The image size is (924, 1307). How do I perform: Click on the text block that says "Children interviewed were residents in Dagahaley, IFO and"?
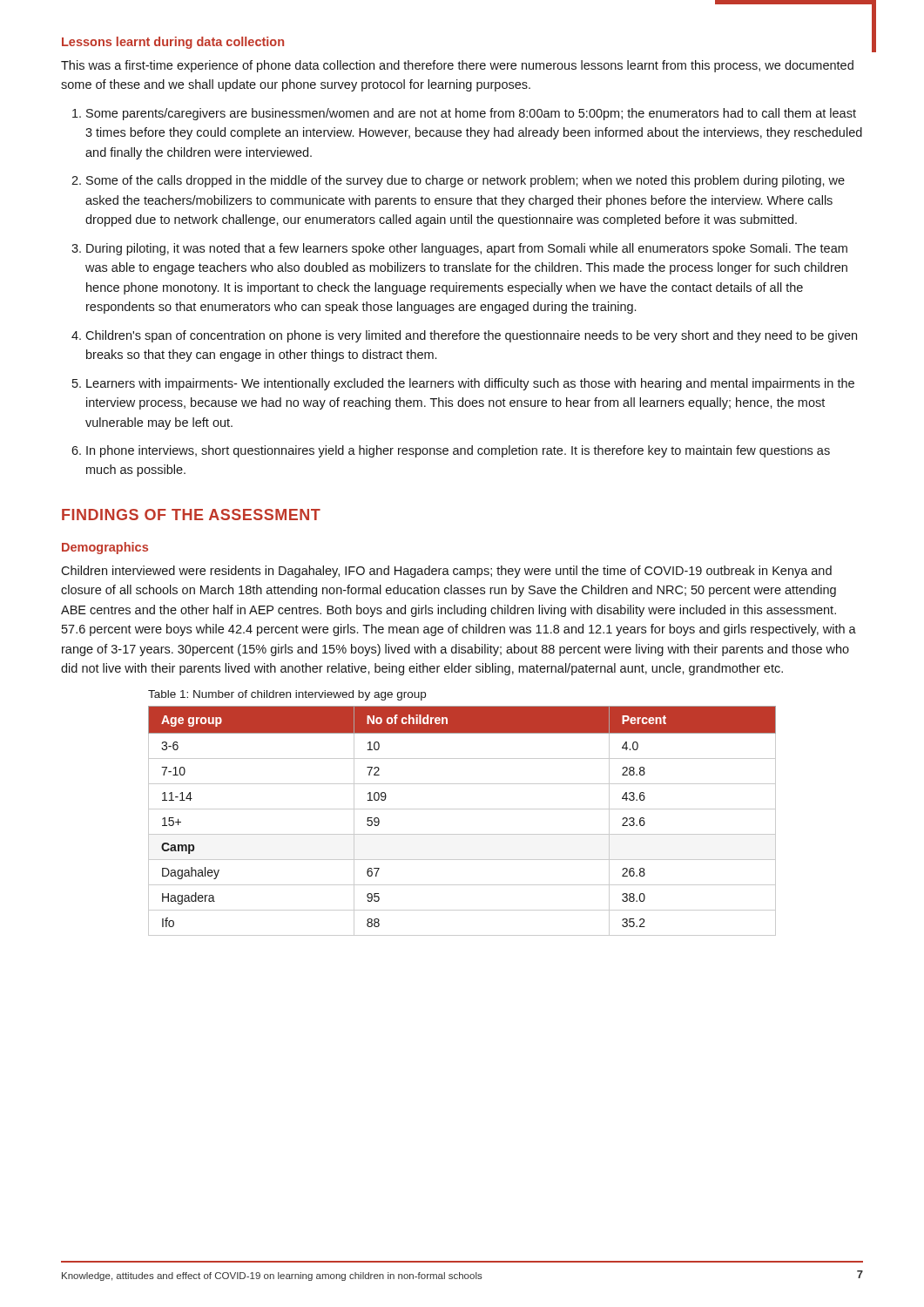[x=458, y=620]
